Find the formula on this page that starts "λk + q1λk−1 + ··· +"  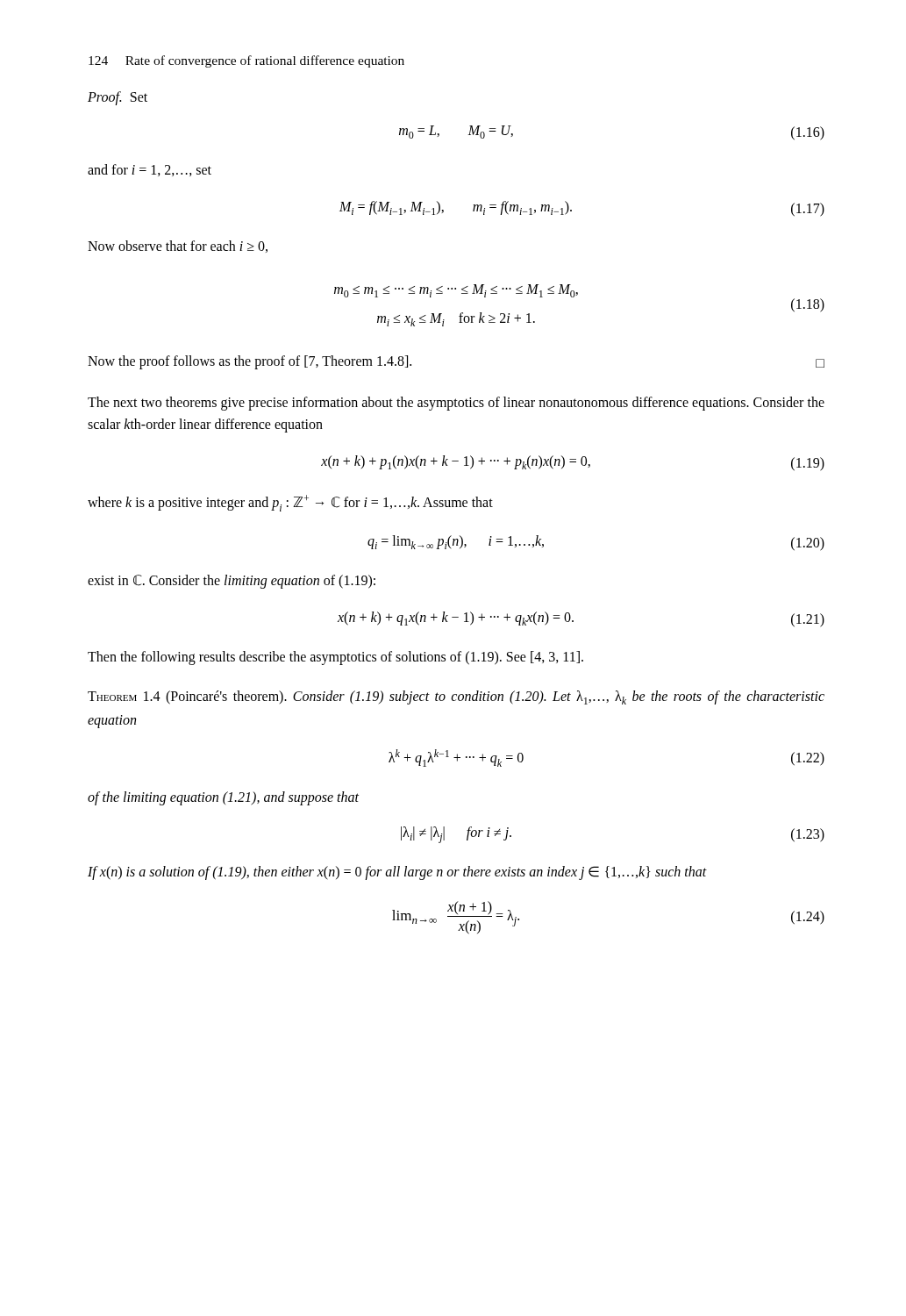point(456,758)
